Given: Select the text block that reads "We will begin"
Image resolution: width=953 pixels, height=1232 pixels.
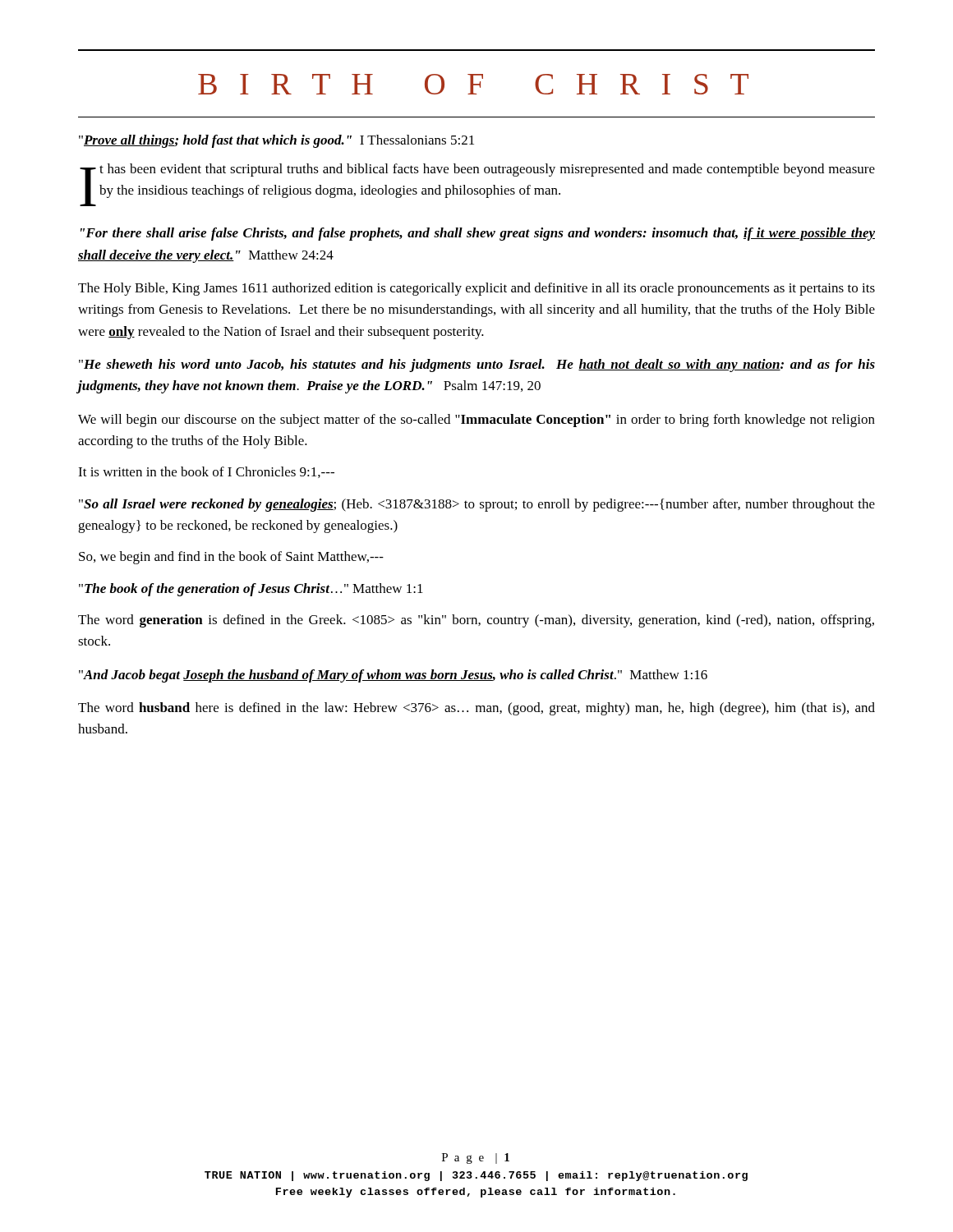Looking at the screenshot, I should (476, 430).
